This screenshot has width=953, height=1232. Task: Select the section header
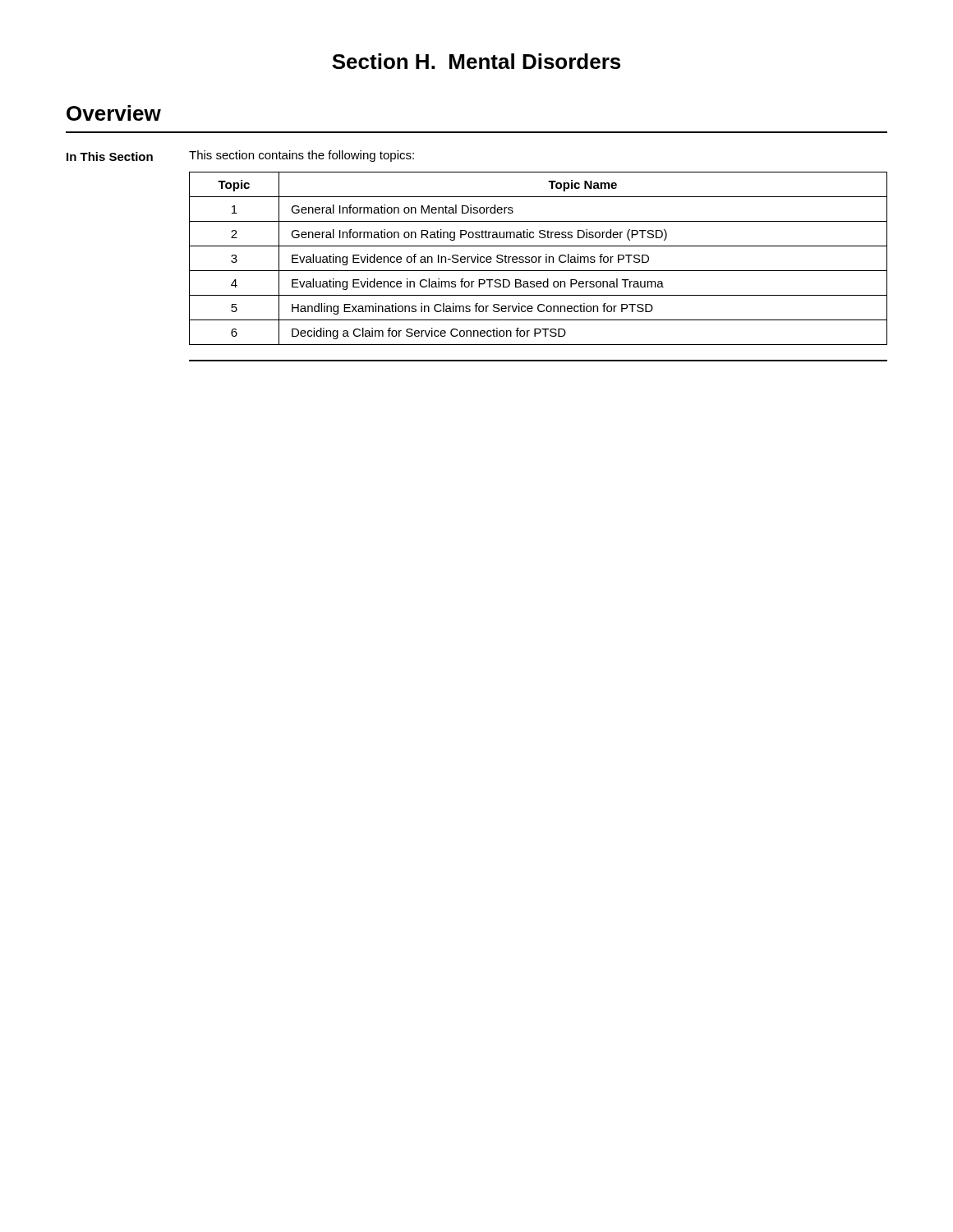[x=476, y=117]
